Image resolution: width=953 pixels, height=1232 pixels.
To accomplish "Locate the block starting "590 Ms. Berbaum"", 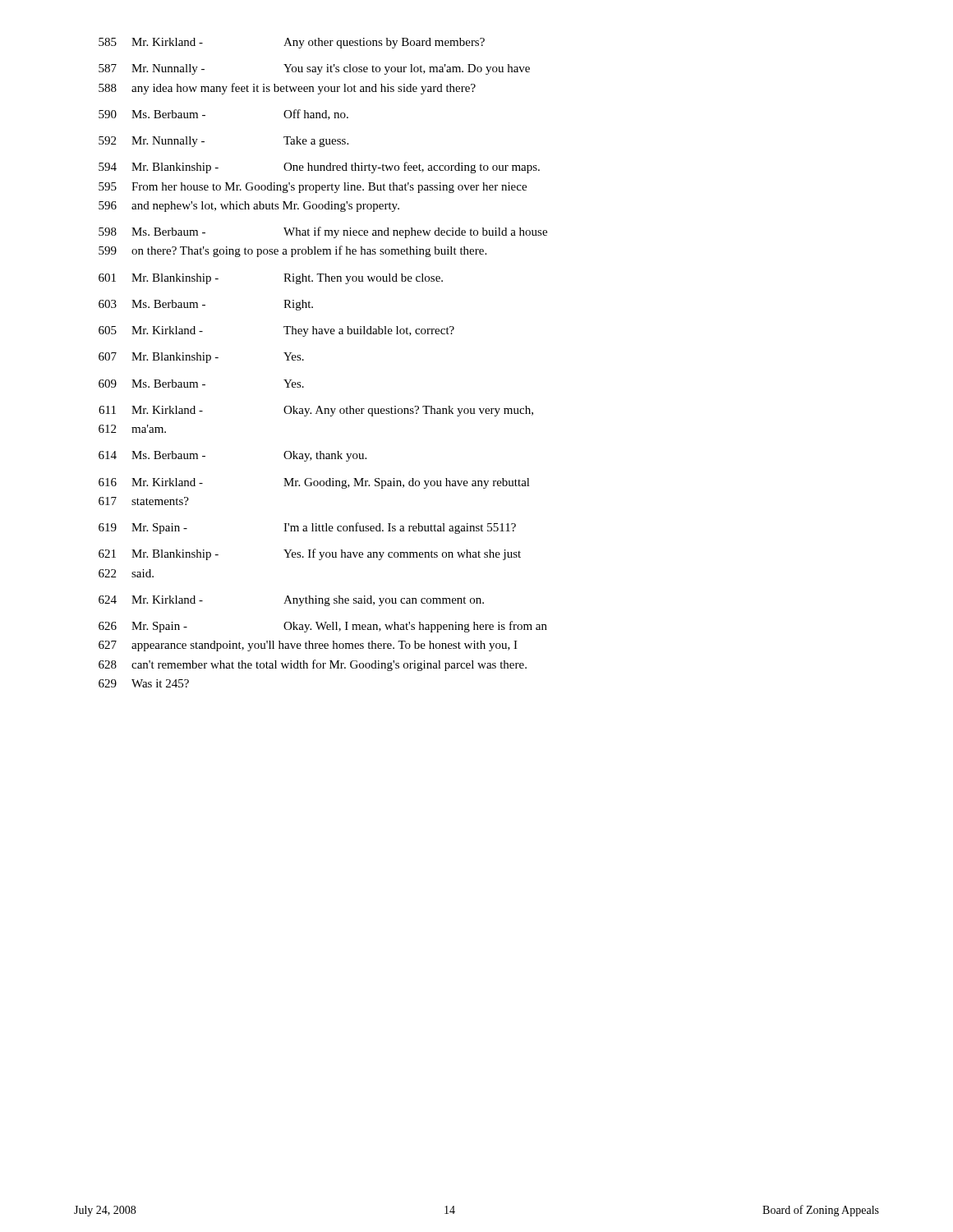I will pyautogui.click(x=172, y=115).
